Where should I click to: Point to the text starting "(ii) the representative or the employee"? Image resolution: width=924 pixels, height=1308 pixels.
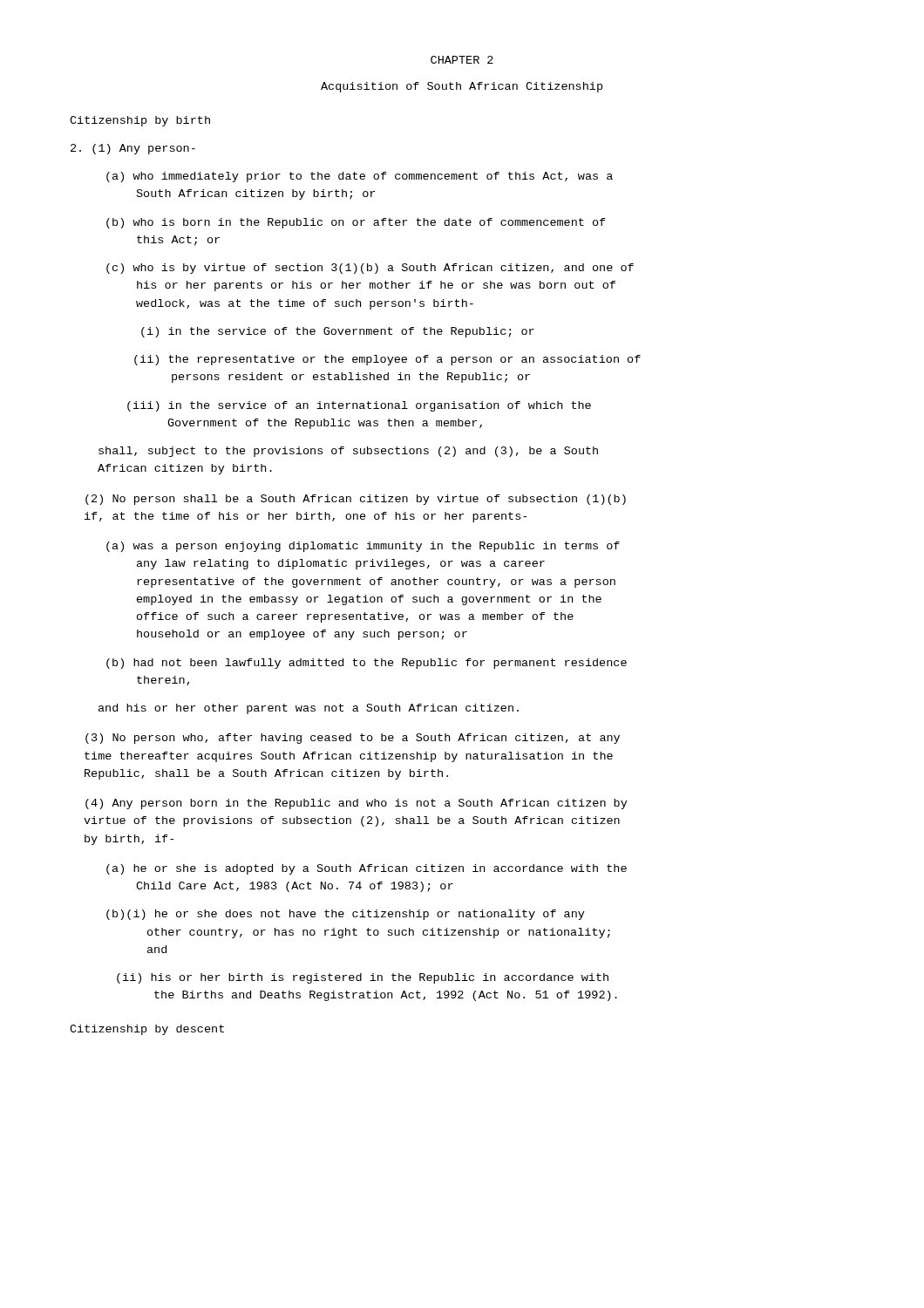(x=493, y=369)
